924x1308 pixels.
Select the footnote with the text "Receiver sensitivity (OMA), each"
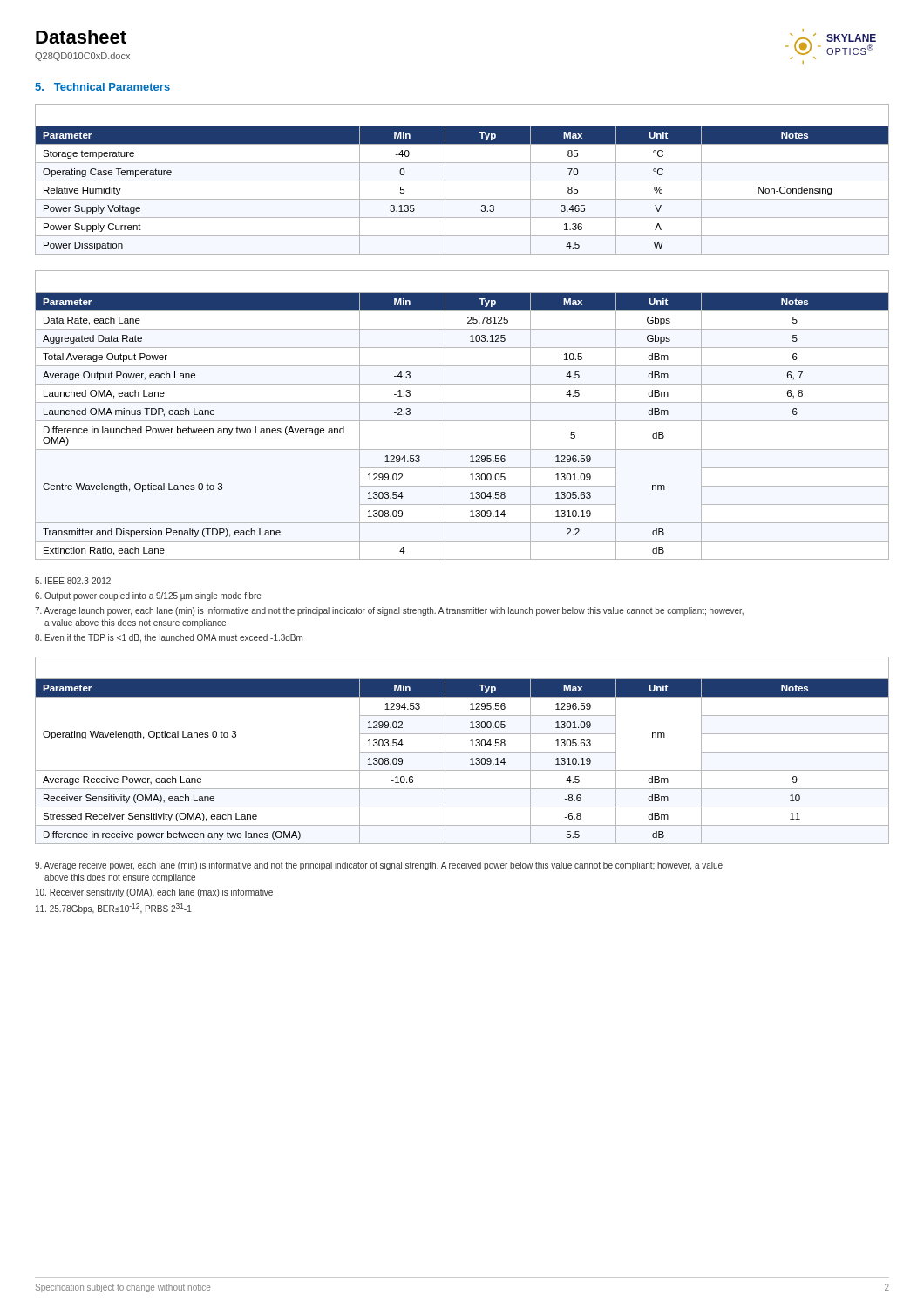pos(154,893)
